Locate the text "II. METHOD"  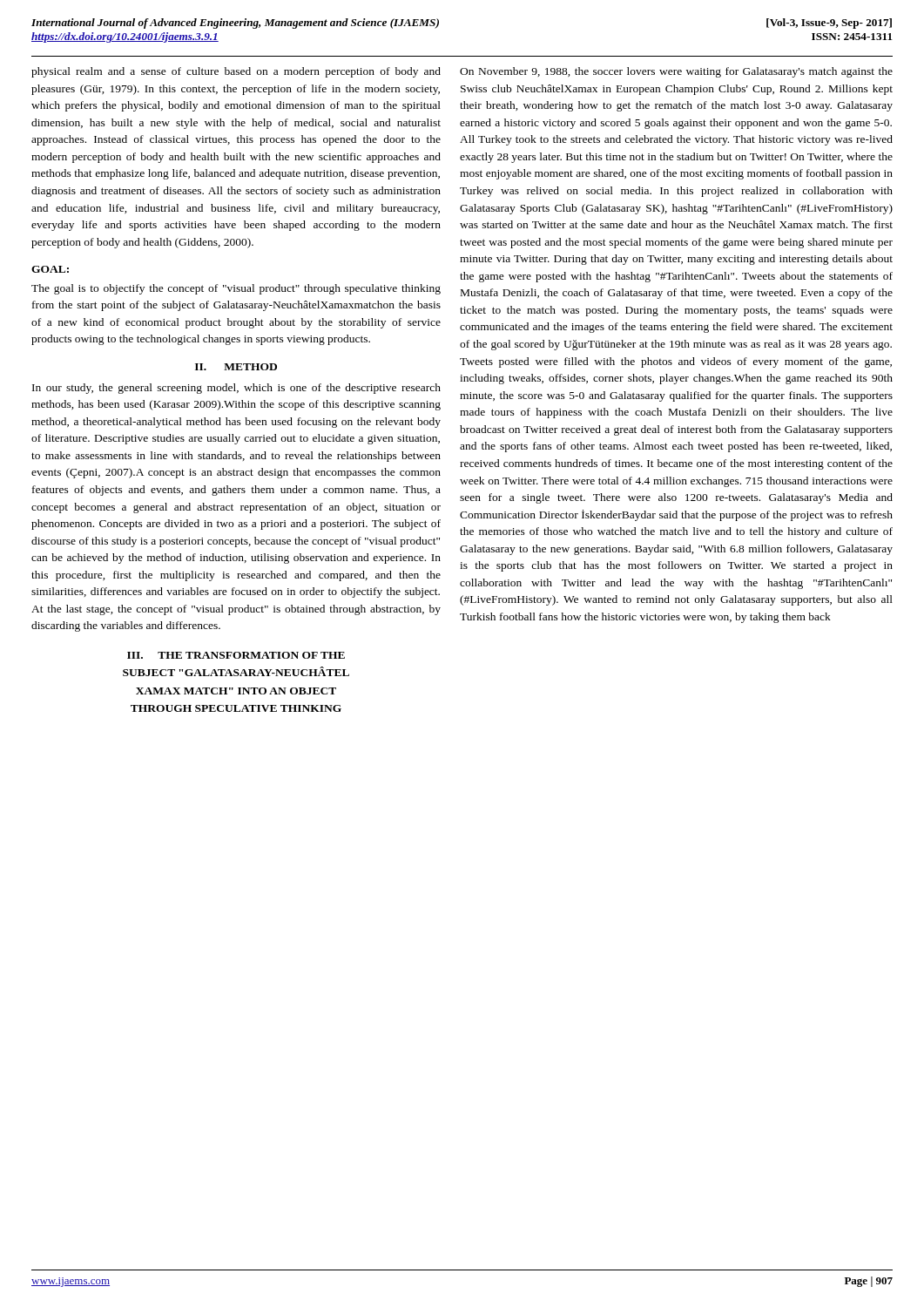pos(236,367)
